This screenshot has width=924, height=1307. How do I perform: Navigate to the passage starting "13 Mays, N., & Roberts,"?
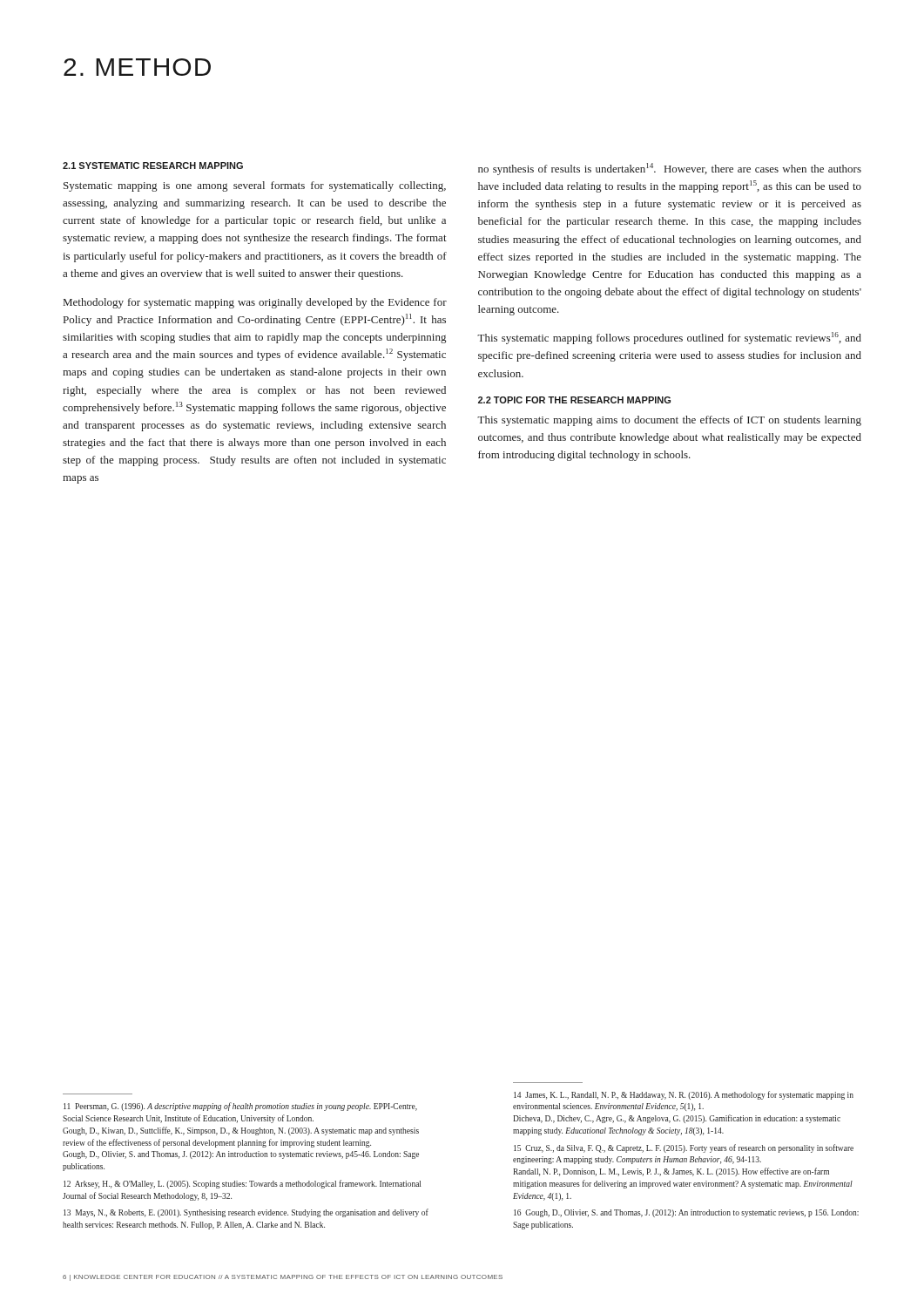pos(245,1219)
